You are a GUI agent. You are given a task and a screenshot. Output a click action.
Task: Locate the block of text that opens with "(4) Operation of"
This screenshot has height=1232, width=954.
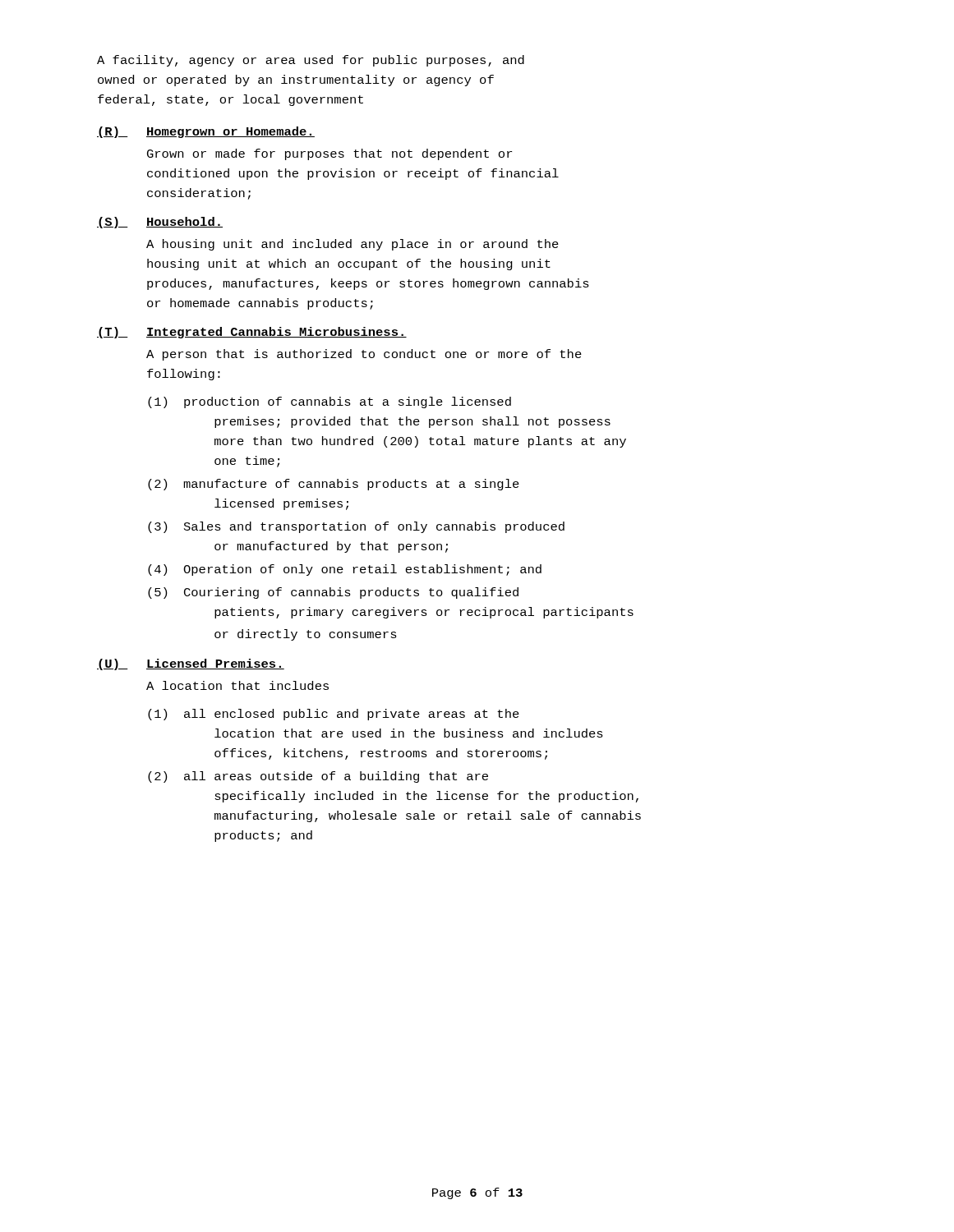434,570
